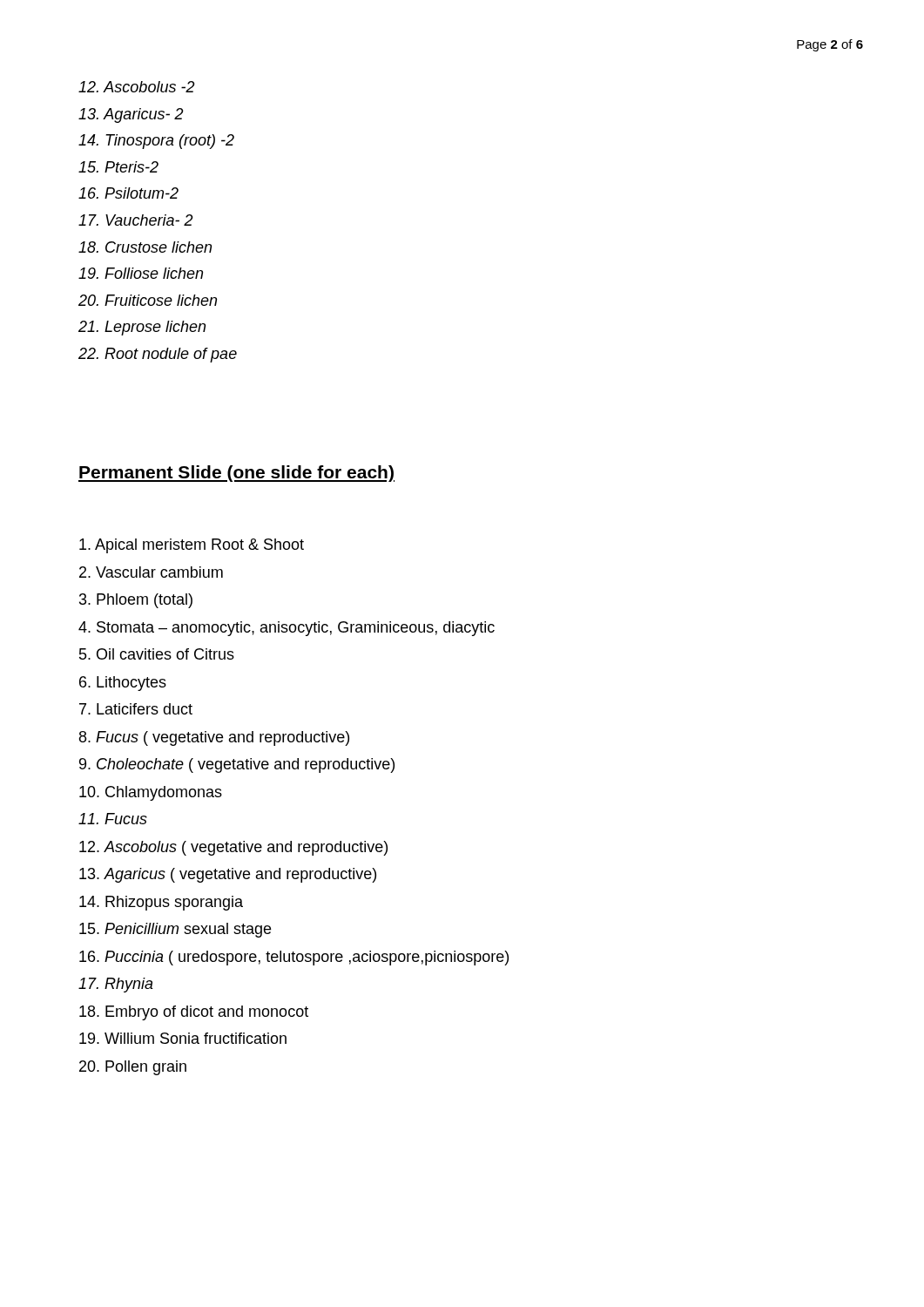Locate the passage starting "15. Penicillium sexual stage"
Screen dimensions: 1307x924
pos(175,929)
